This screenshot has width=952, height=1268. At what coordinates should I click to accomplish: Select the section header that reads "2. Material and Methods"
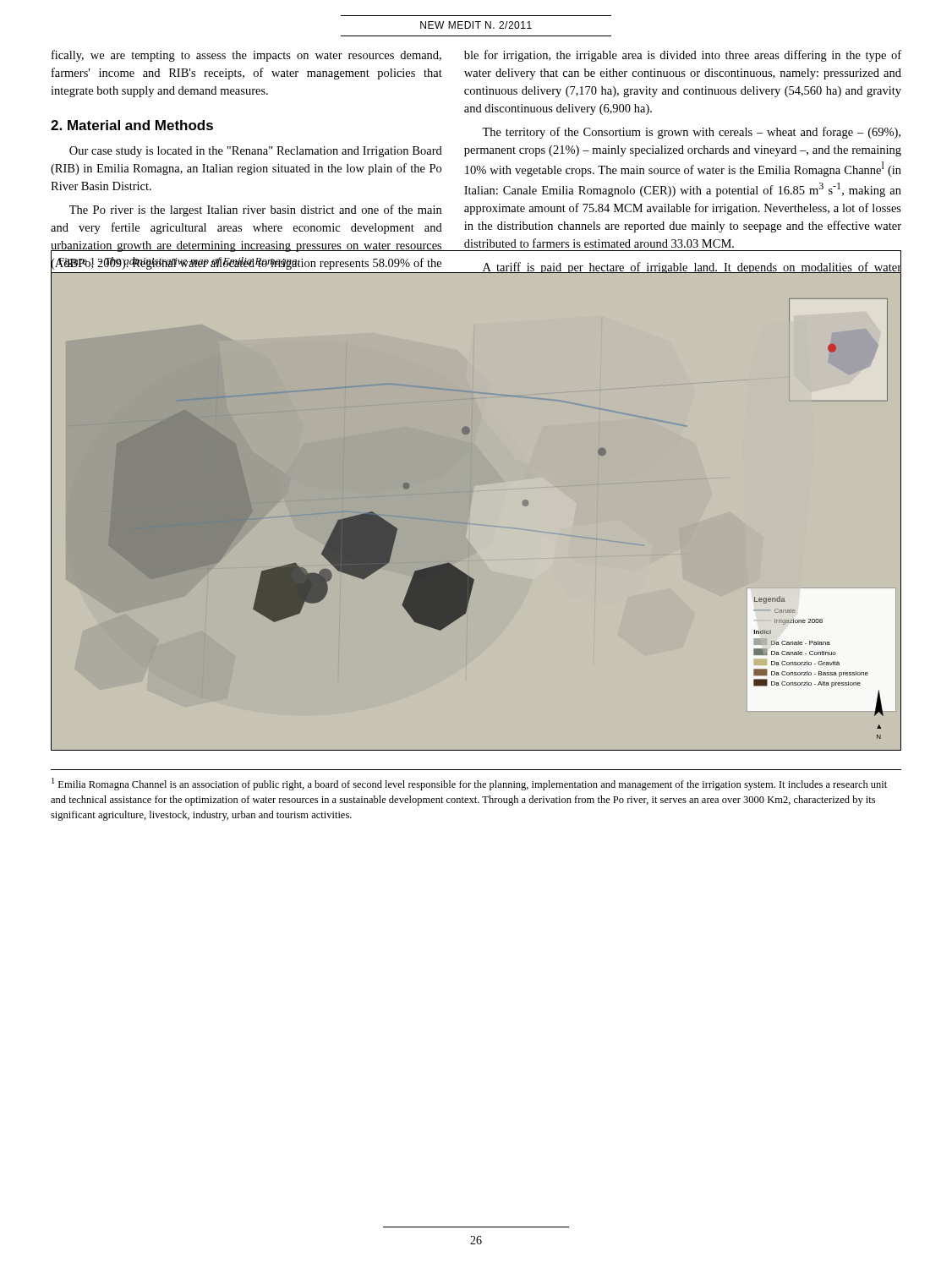(132, 126)
